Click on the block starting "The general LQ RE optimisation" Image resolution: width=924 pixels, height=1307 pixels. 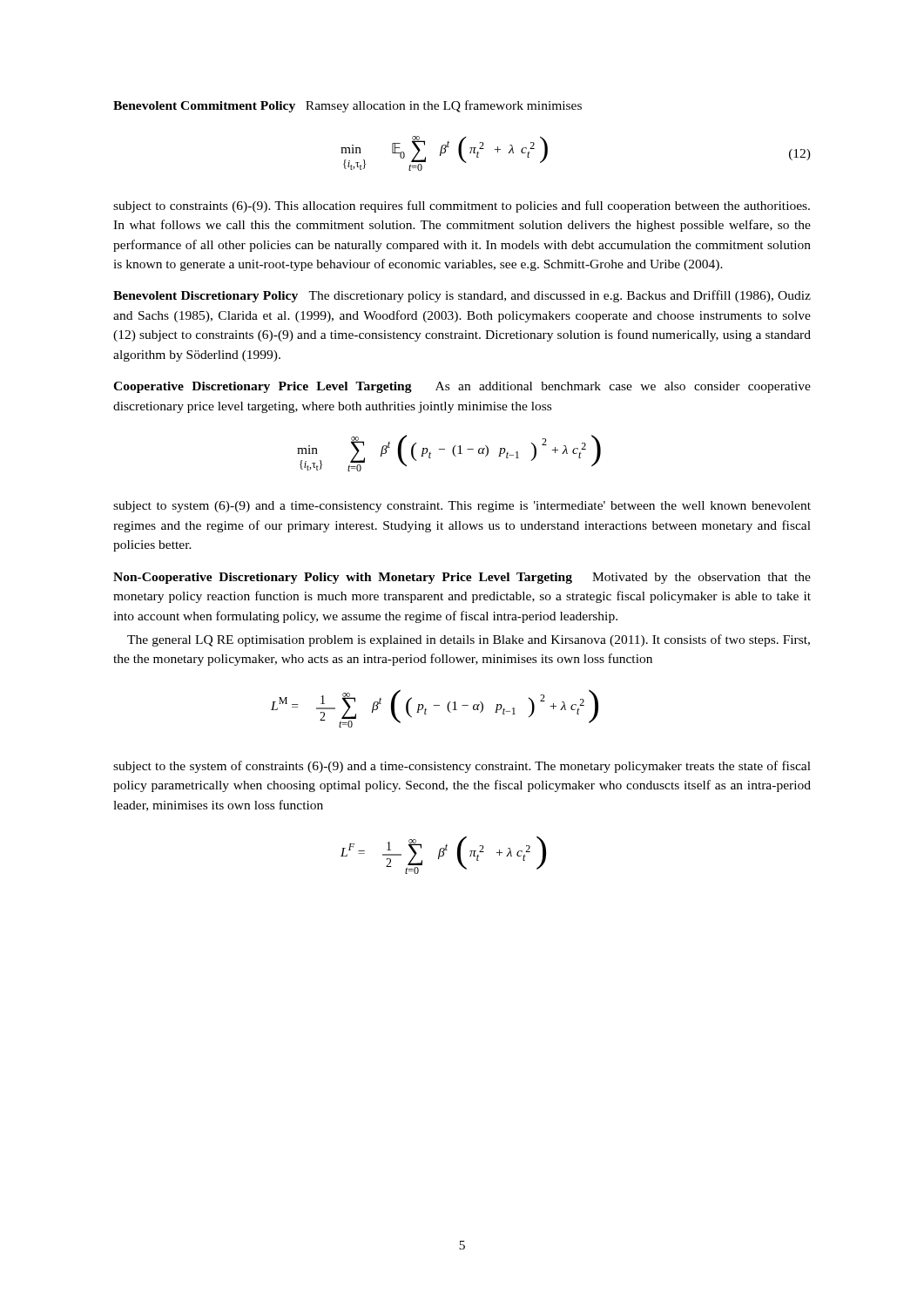pos(462,649)
